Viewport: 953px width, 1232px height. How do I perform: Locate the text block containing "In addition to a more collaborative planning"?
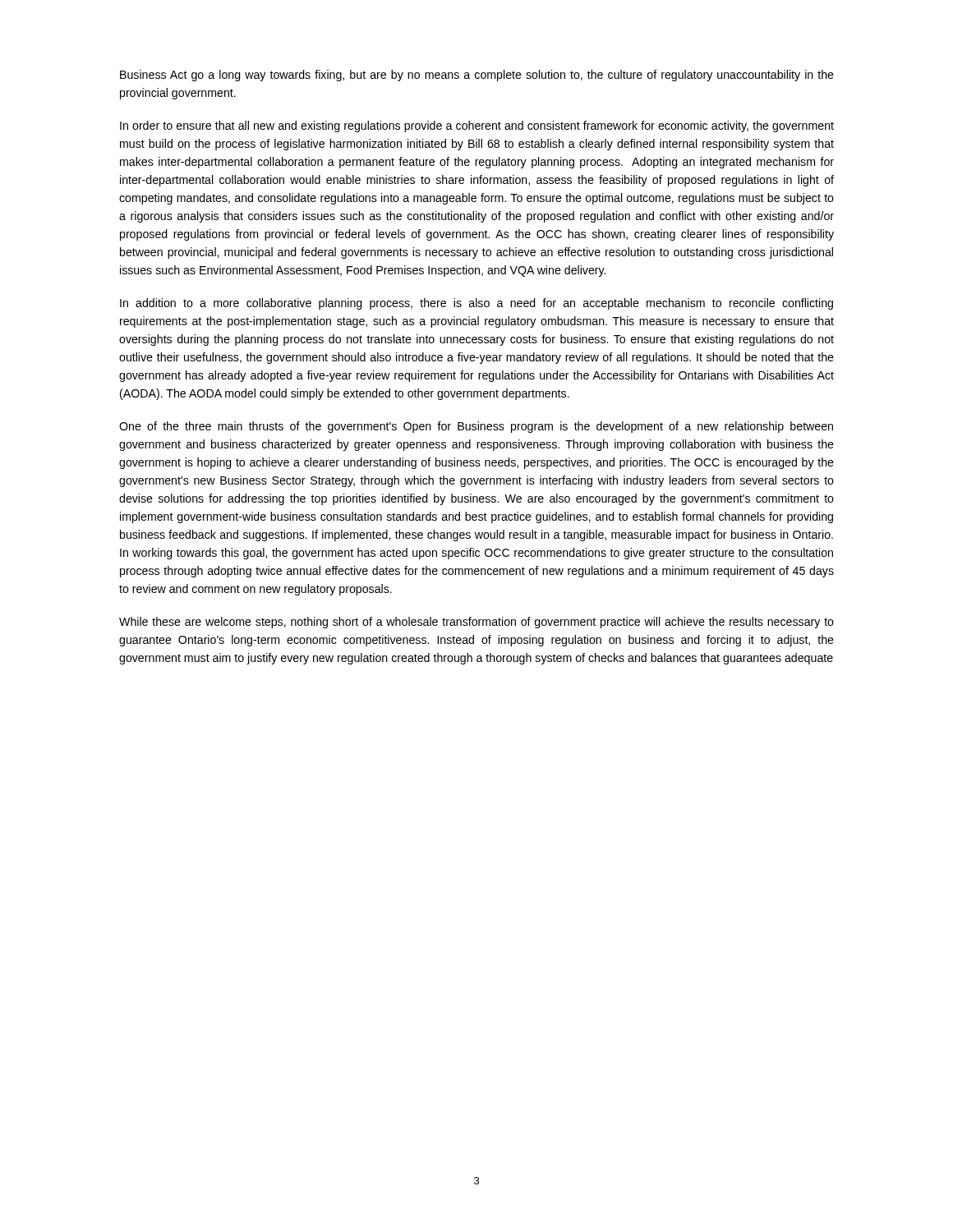(x=476, y=348)
